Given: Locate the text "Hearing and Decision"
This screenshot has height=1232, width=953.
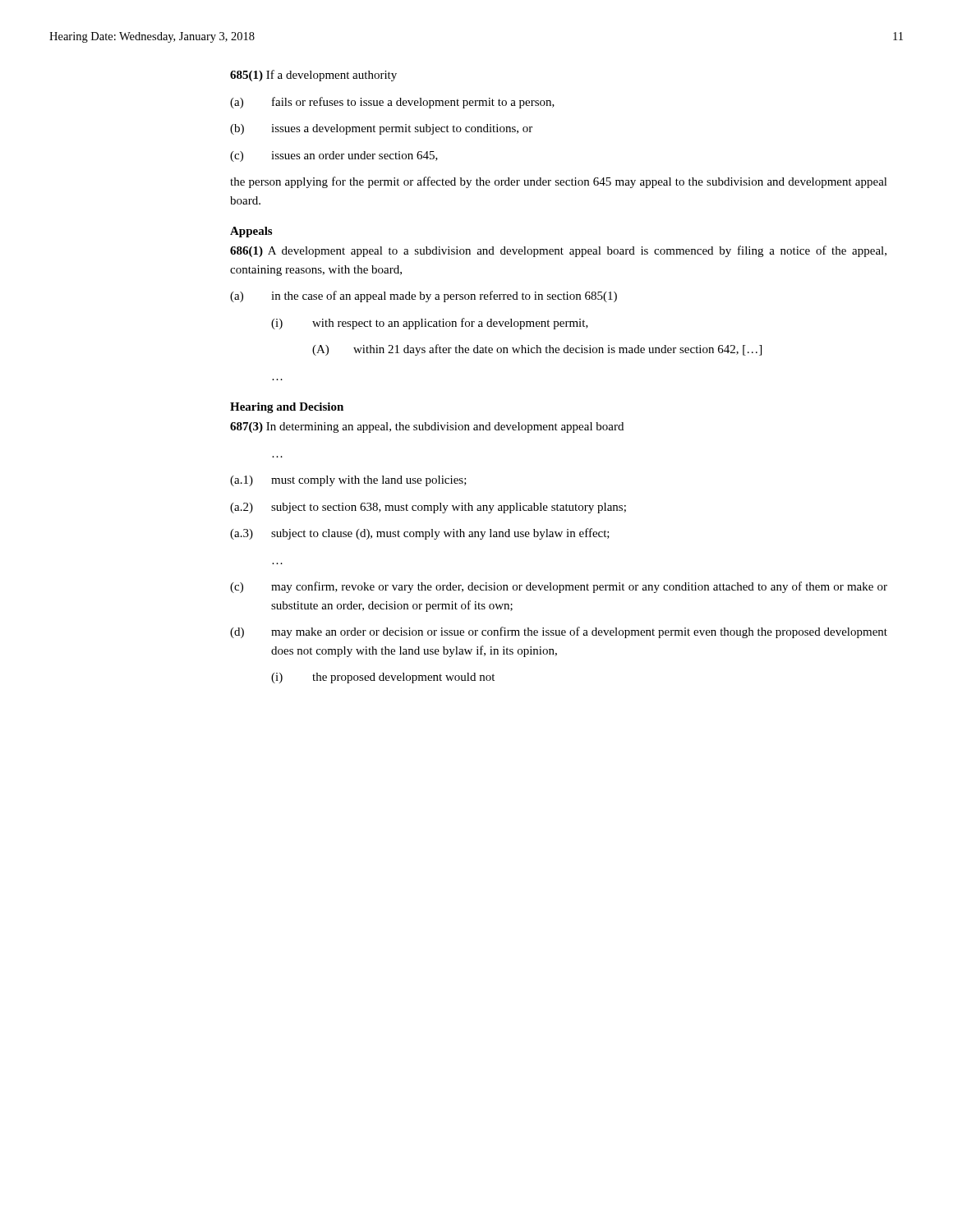Looking at the screenshot, I should (287, 407).
